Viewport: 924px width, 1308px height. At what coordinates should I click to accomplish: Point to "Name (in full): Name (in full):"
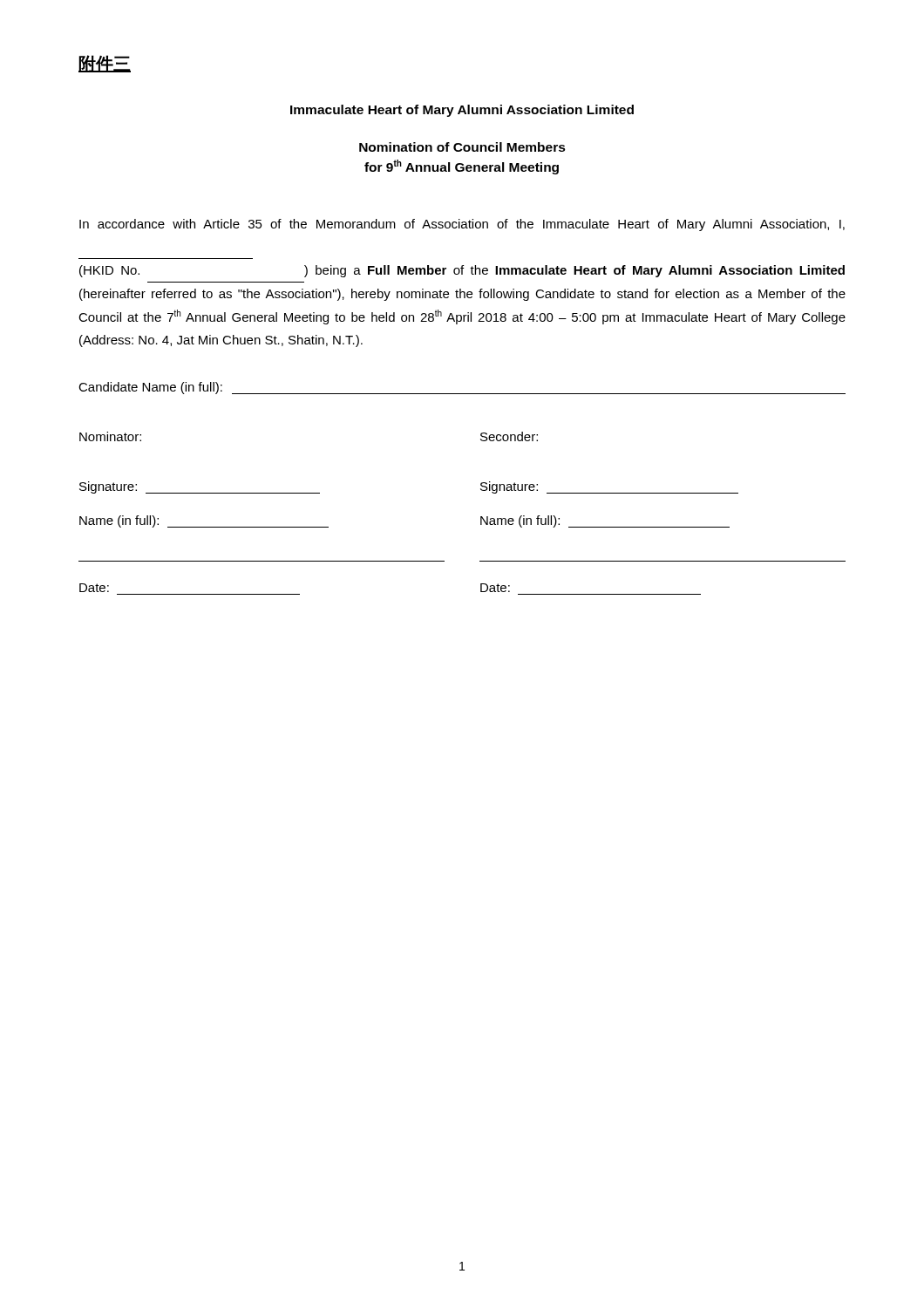pos(119,521)
